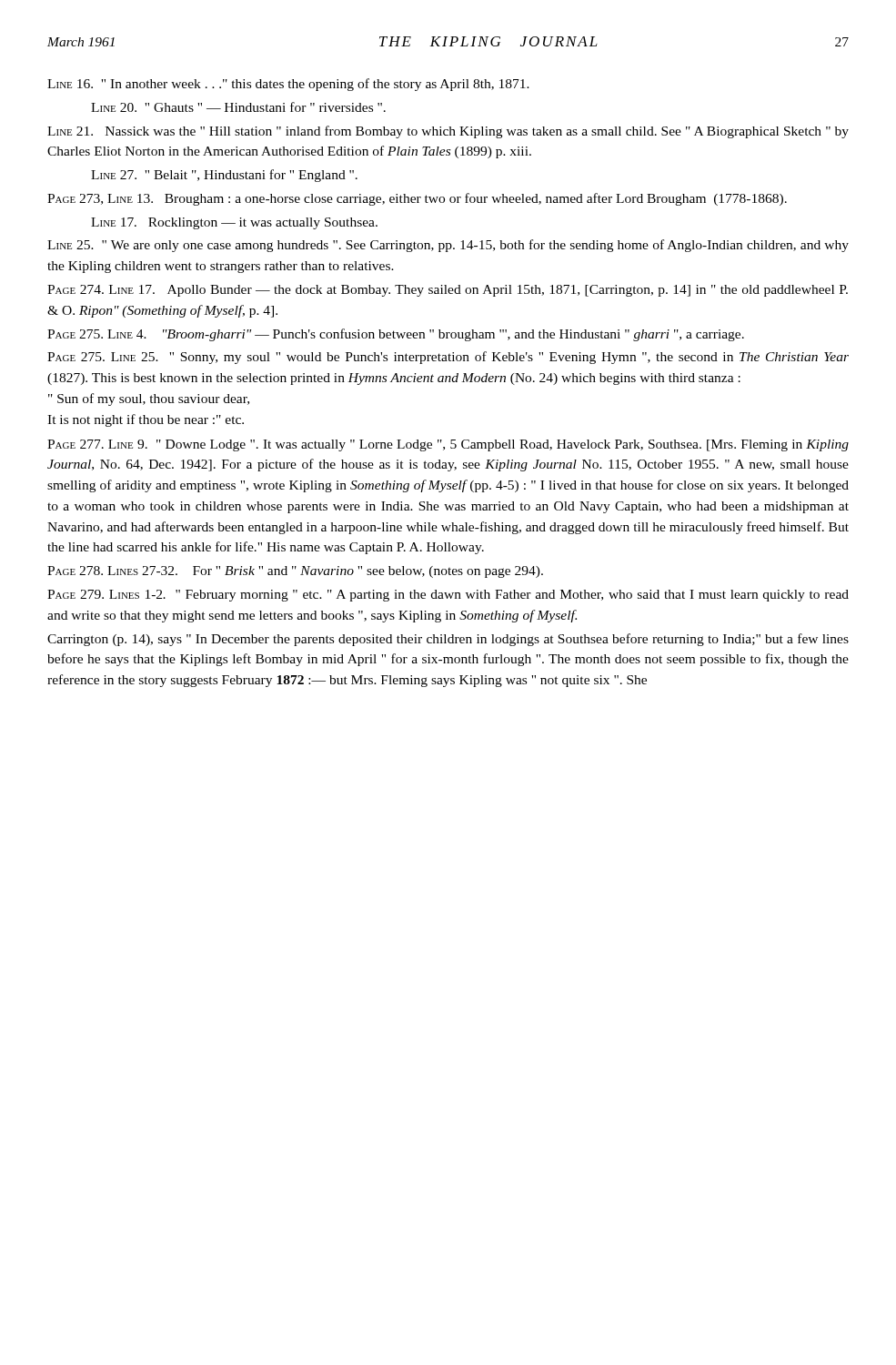Where is the passage that starts "Page 279. Lines"?
Image resolution: width=896 pixels, height=1365 pixels.
(x=448, y=605)
